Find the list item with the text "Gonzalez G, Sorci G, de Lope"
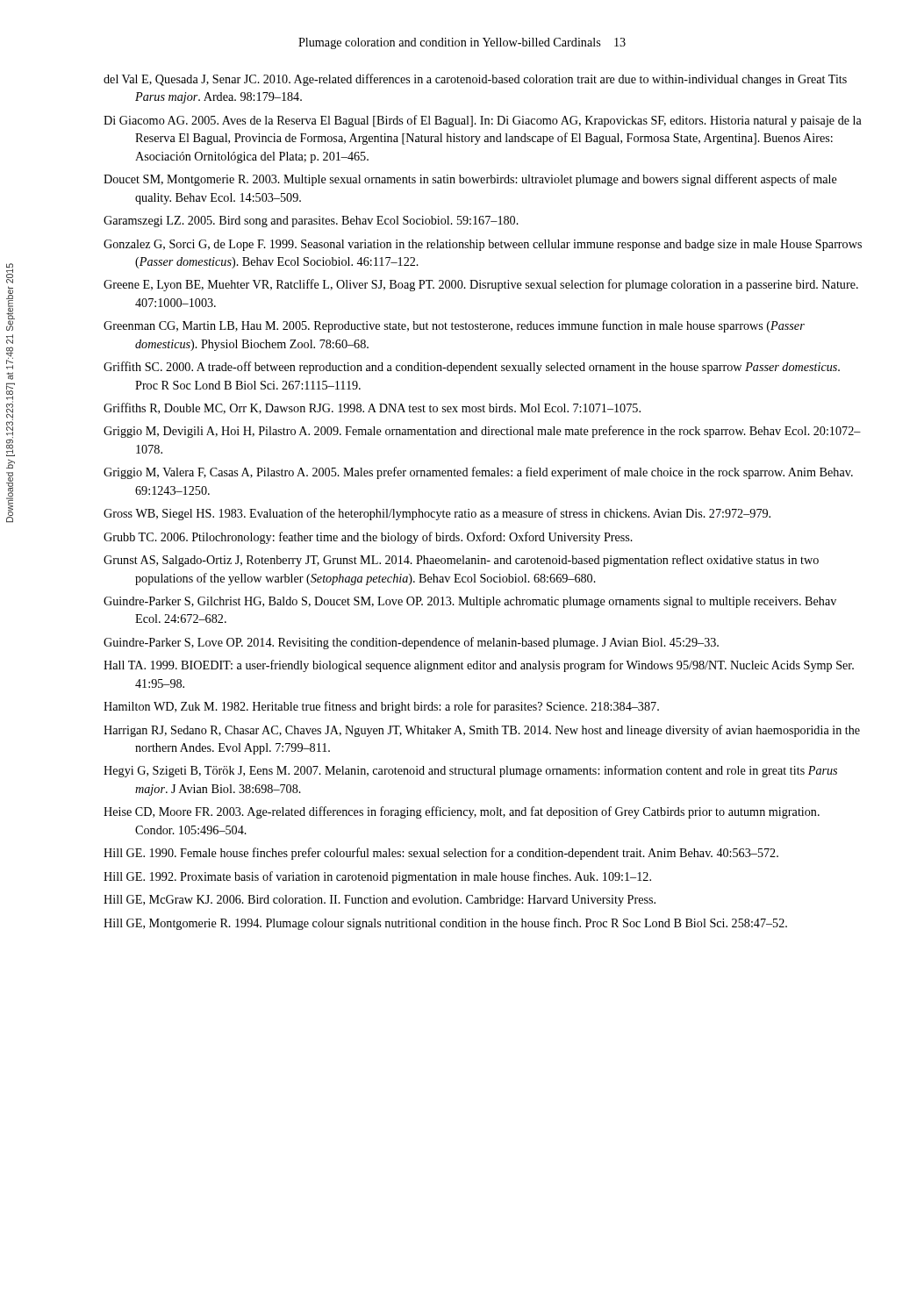 [x=483, y=252]
